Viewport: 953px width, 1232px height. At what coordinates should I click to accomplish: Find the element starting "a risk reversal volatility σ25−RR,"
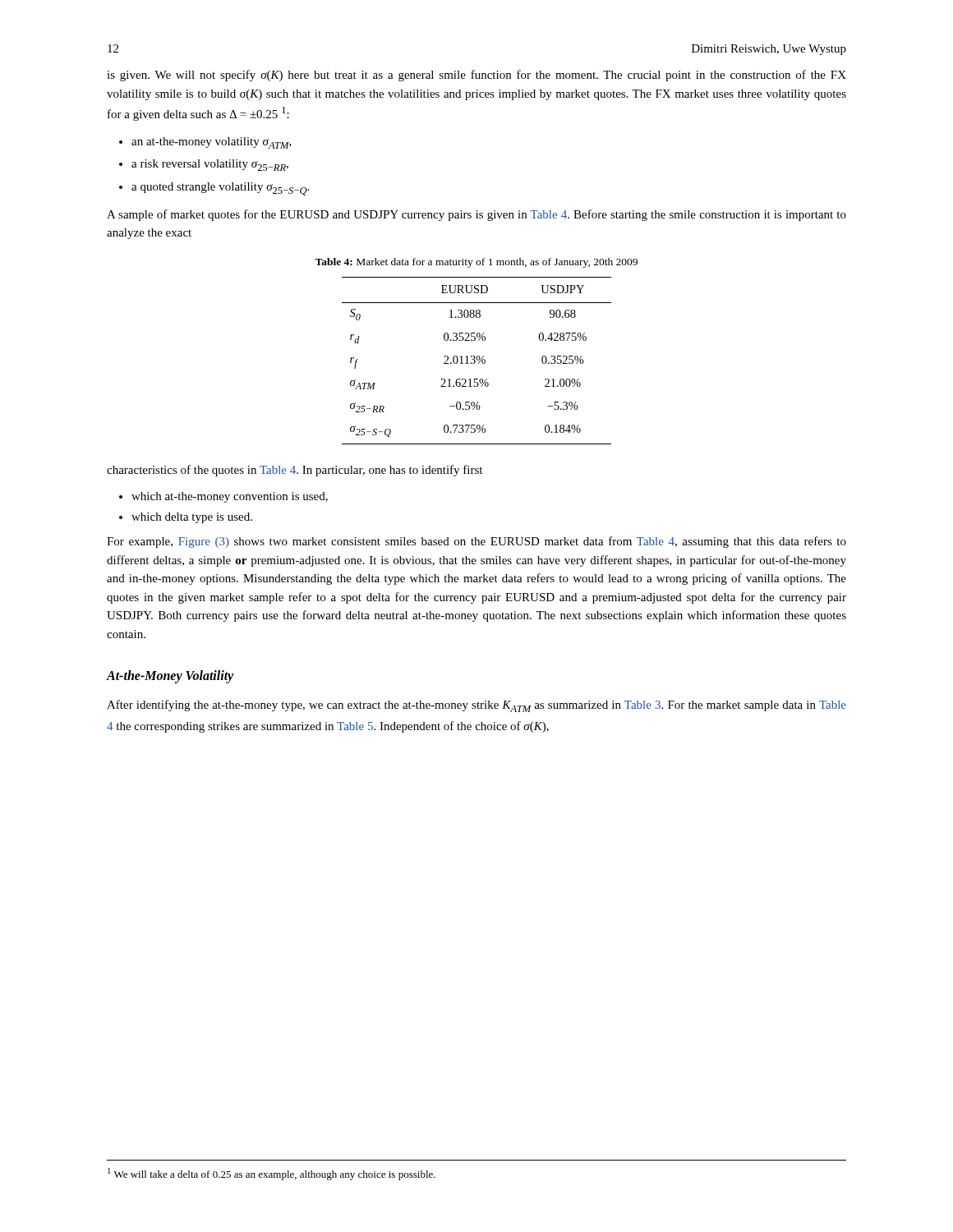click(204, 165)
